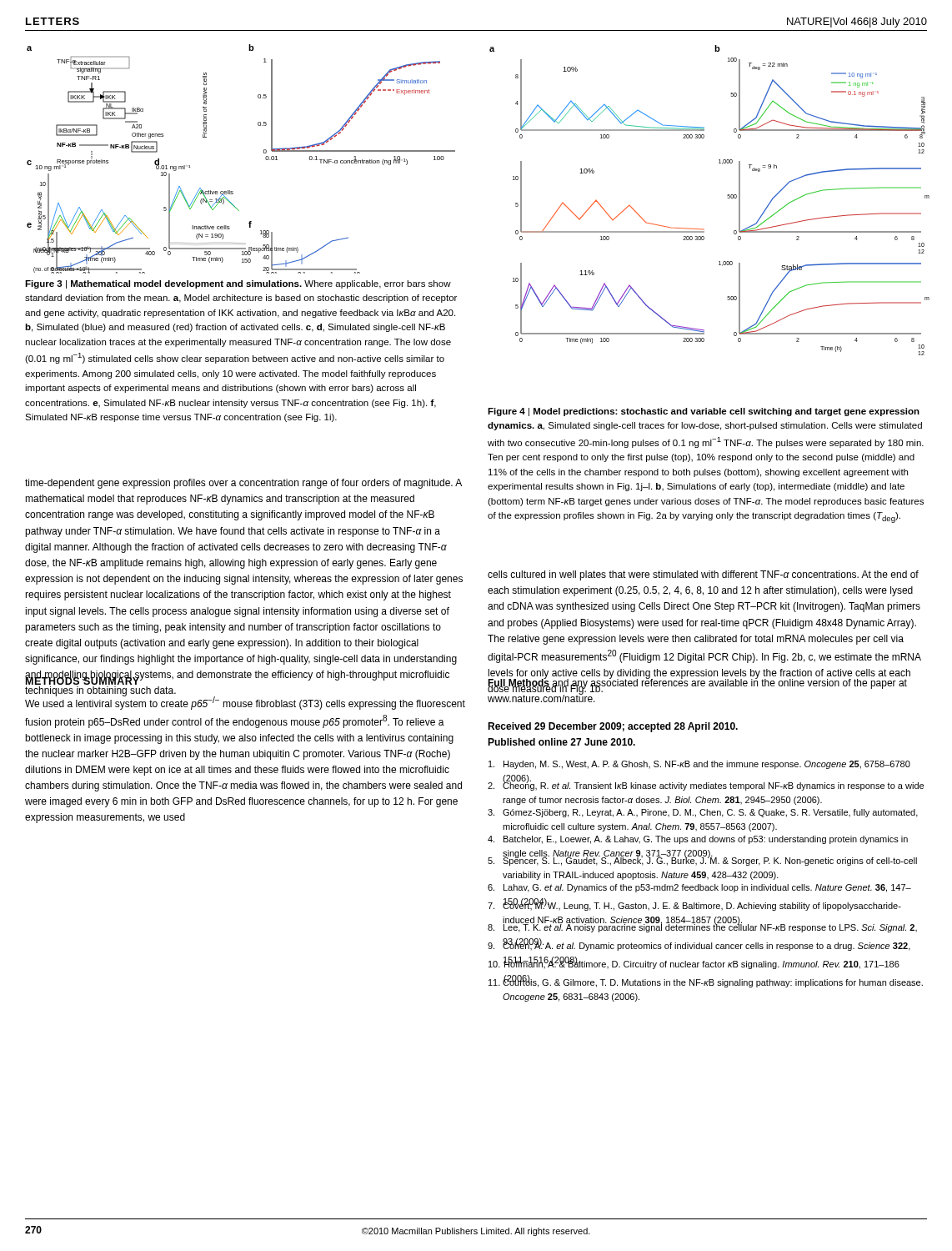Navigate to the text block starting "7. Covert, M."

707,913
